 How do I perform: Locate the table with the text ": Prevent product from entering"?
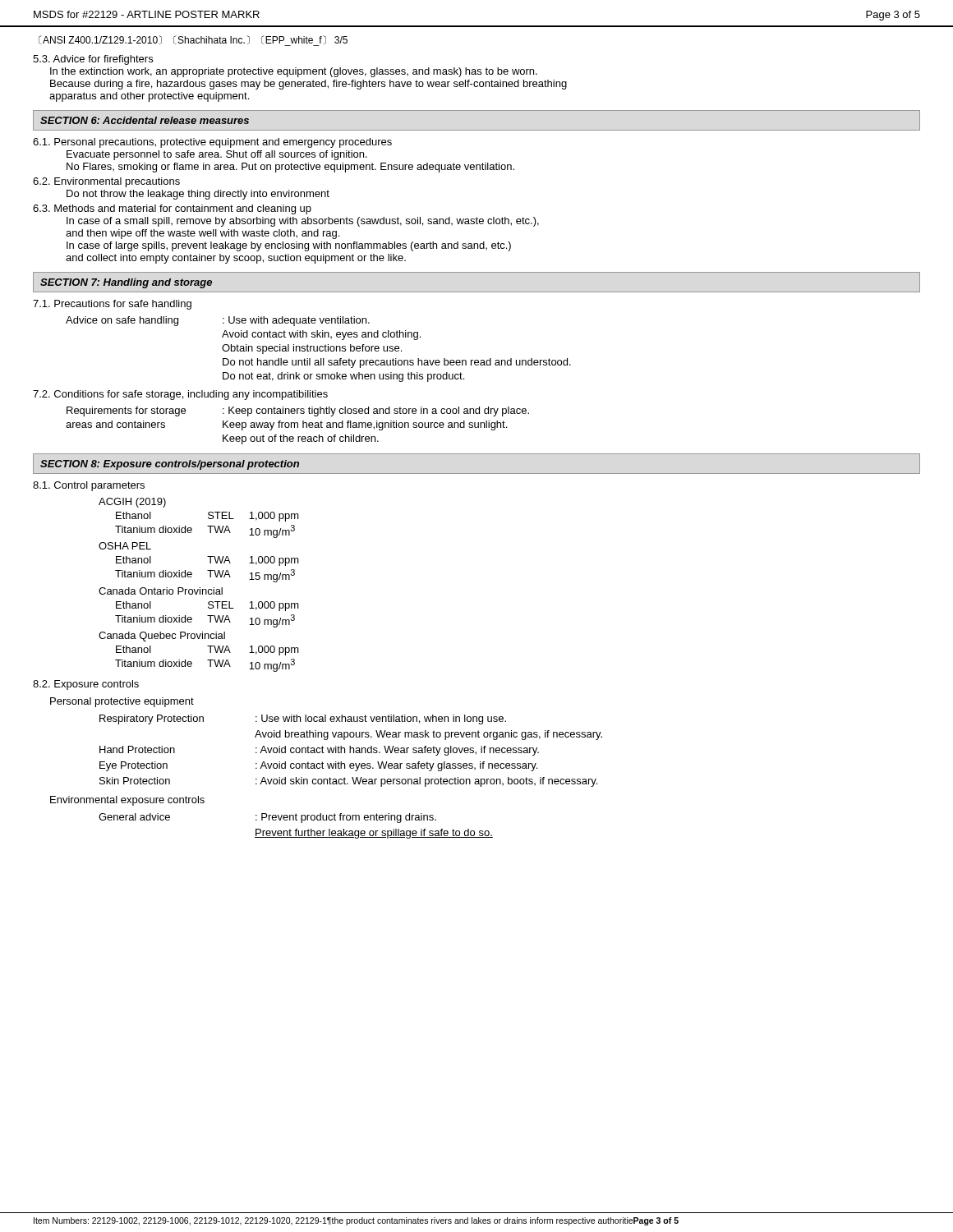(493, 825)
